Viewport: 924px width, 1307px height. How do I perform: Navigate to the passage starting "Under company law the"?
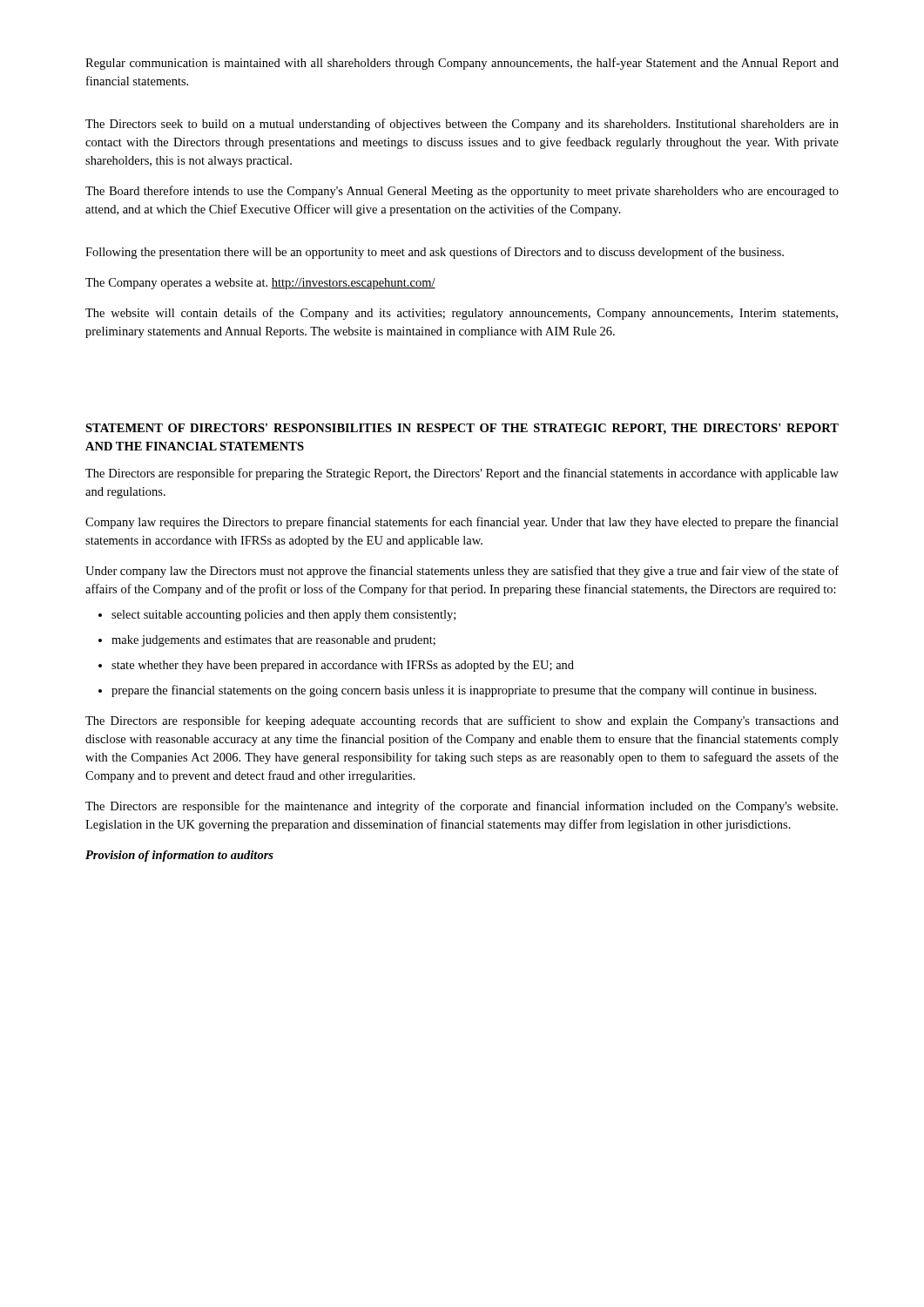click(x=462, y=581)
